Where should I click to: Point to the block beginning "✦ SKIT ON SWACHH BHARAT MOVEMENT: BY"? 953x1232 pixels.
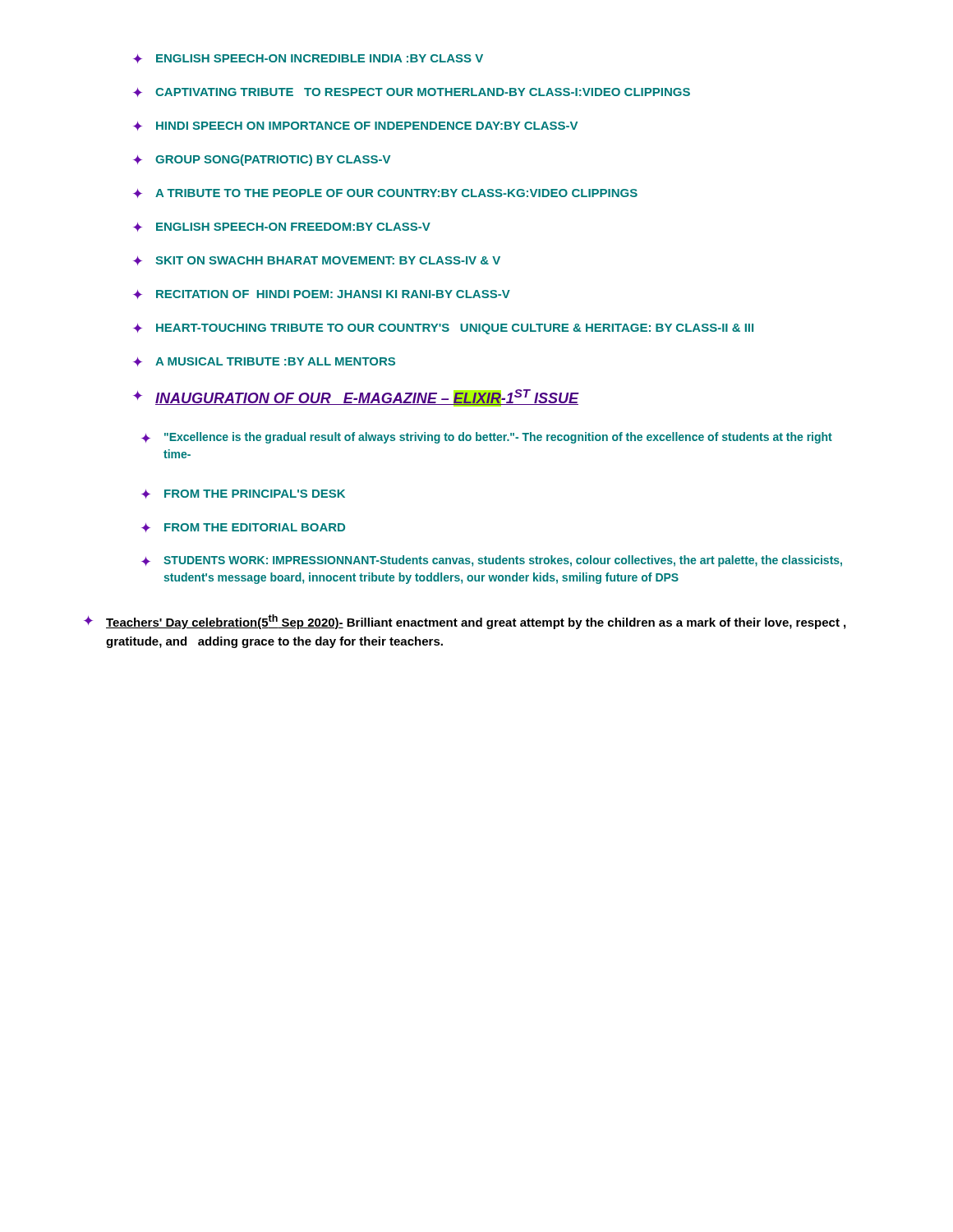point(316,261)
